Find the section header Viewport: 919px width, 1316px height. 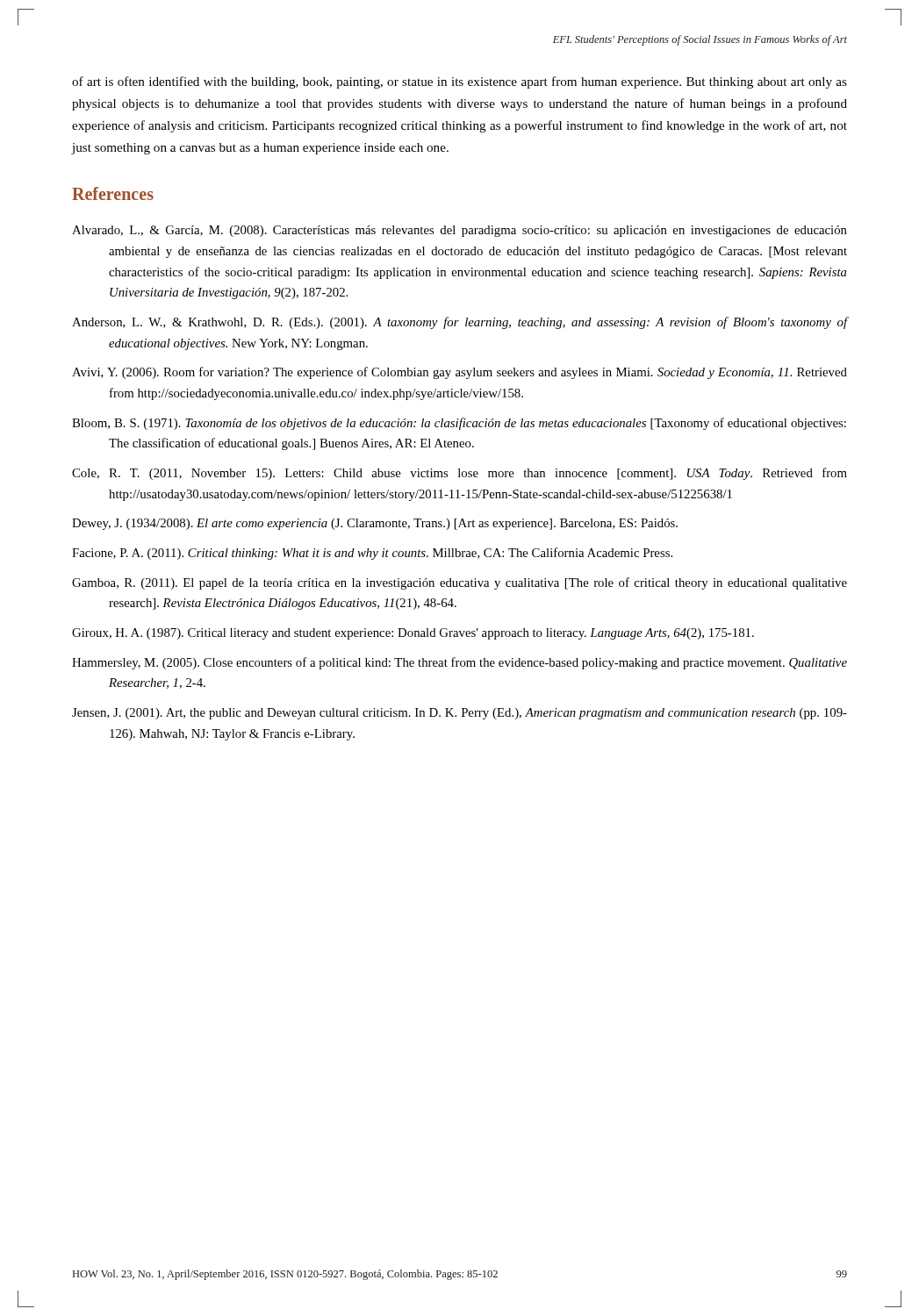click(x=113, y=194)
